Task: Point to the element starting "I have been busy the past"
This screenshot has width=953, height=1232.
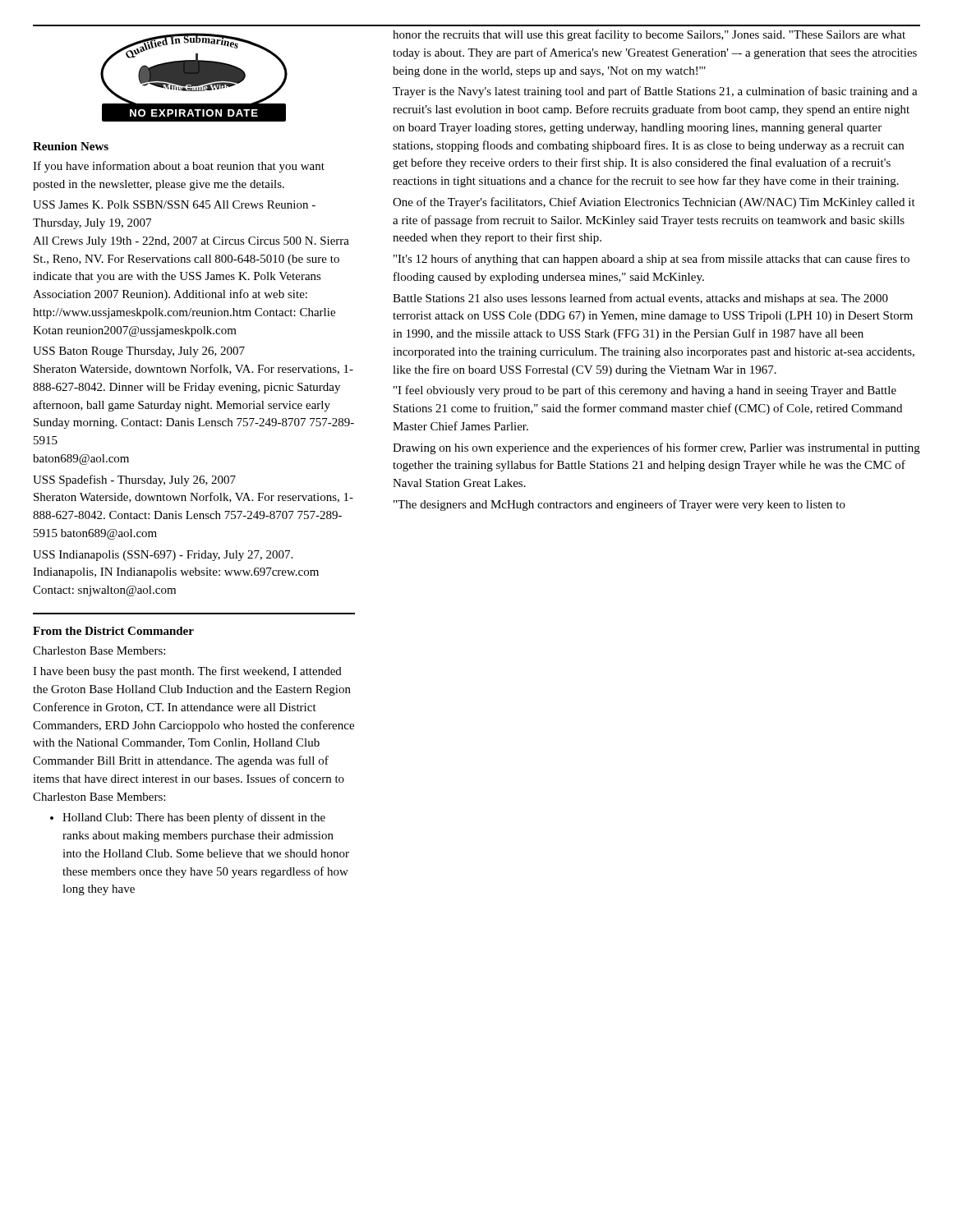Action: (194, 734)
